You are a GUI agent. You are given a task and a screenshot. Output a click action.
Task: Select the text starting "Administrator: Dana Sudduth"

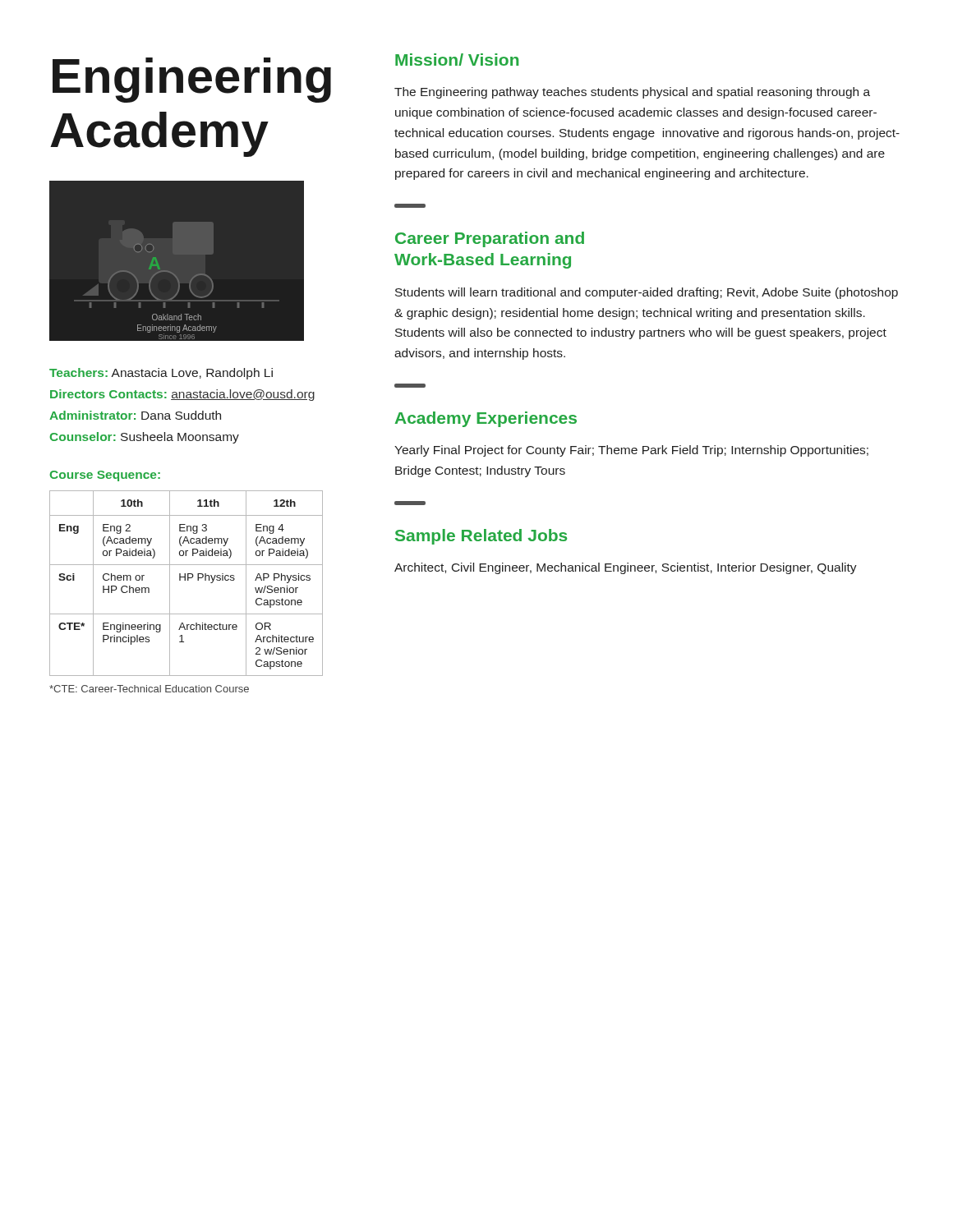click(136, 415)
